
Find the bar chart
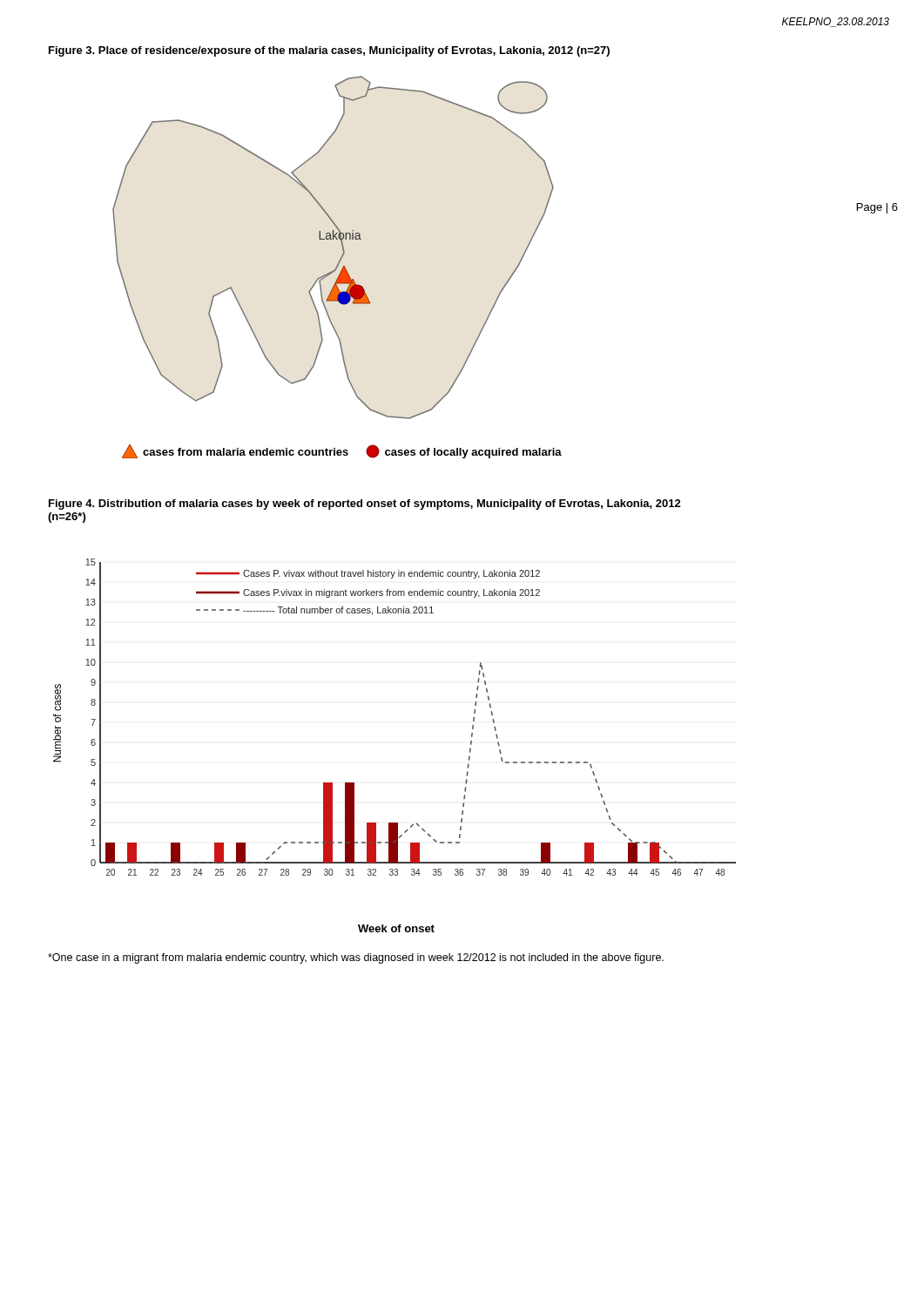(x=396, y=732)
